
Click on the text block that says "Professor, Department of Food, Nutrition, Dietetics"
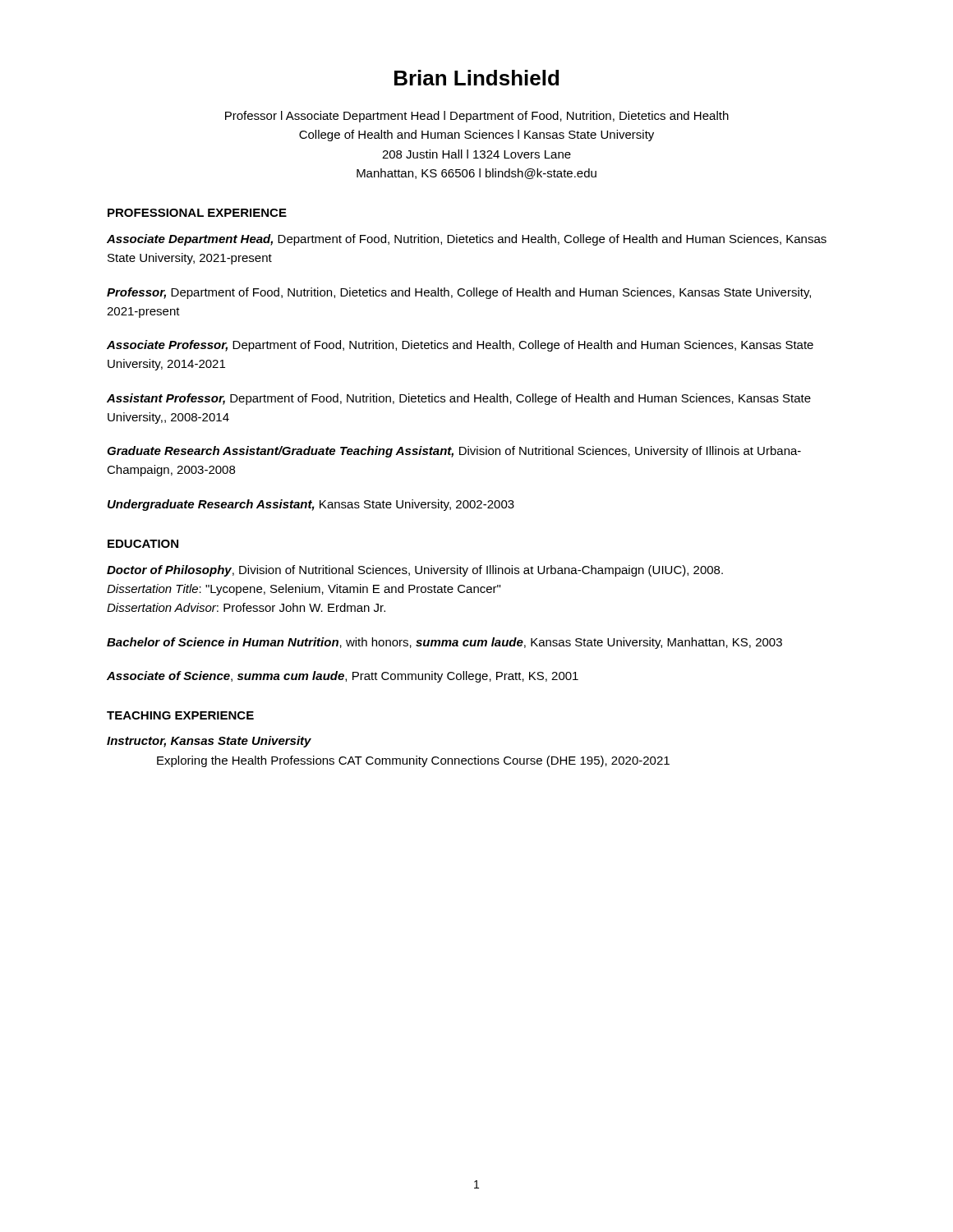pyautogui.click(x=476, y=301)
